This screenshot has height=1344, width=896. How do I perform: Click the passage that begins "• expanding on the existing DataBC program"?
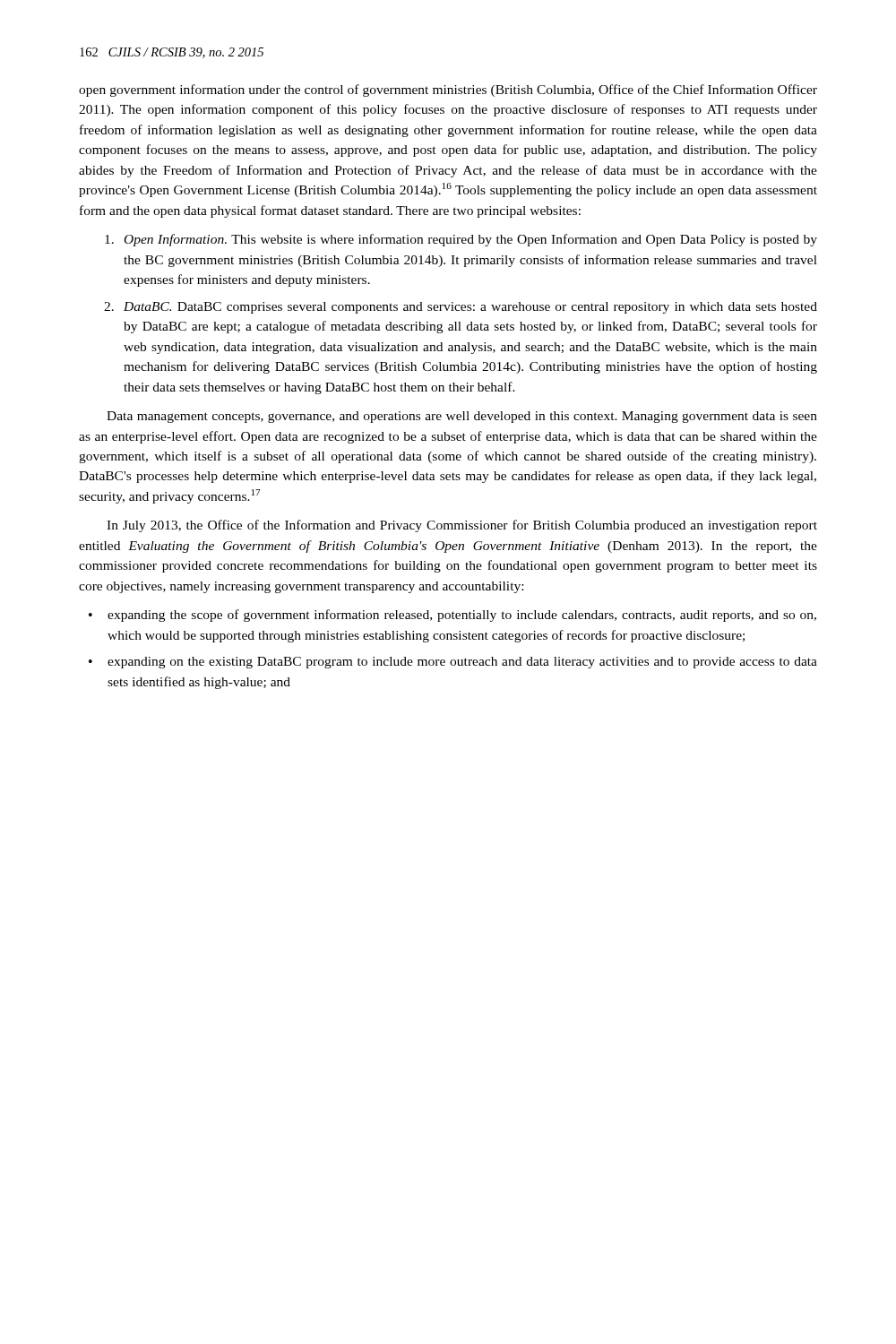[452, 672]
